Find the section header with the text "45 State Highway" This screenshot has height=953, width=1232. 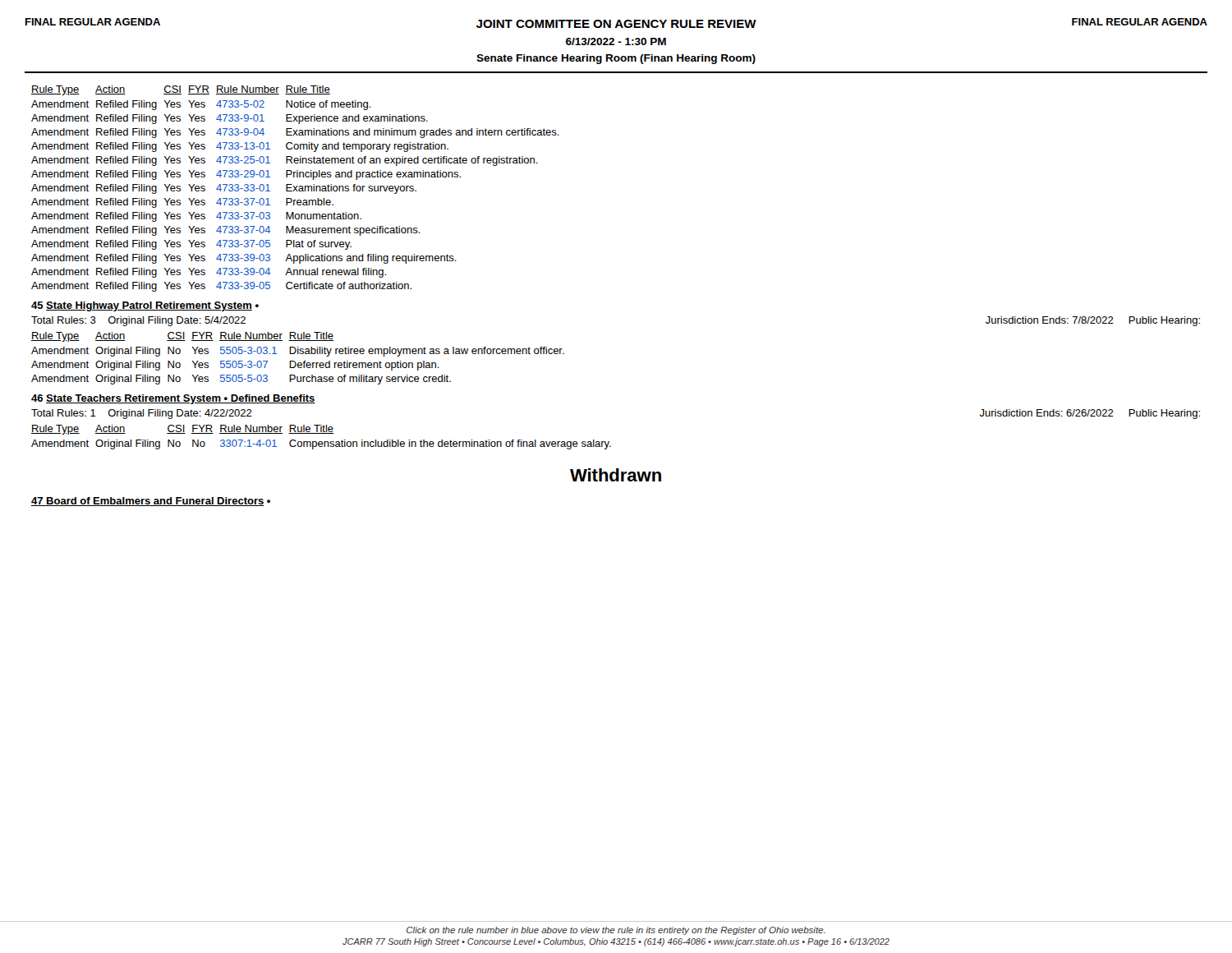coord(145,305)
